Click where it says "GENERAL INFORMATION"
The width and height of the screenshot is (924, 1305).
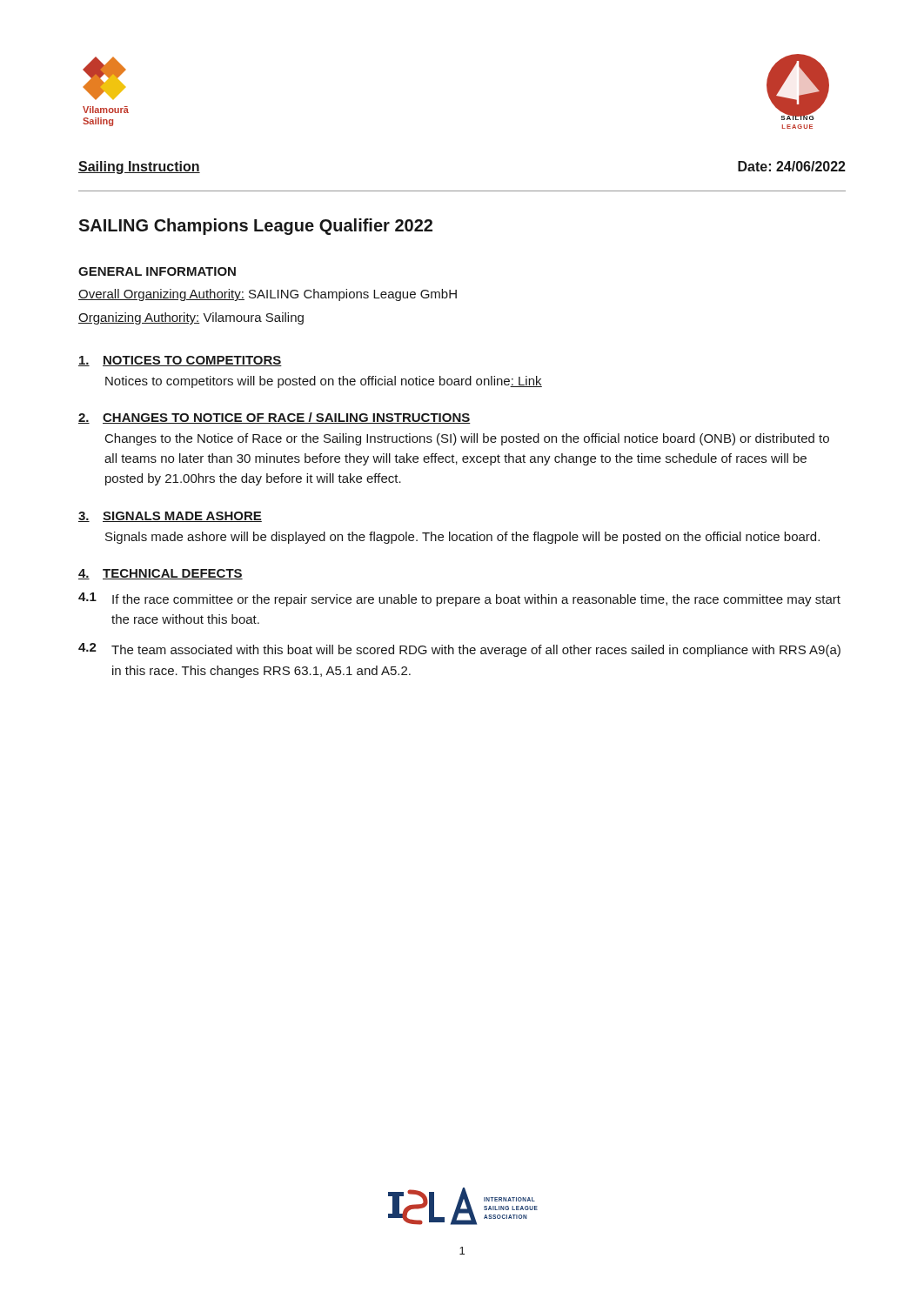pyautogui.click(x=157, y=271)
